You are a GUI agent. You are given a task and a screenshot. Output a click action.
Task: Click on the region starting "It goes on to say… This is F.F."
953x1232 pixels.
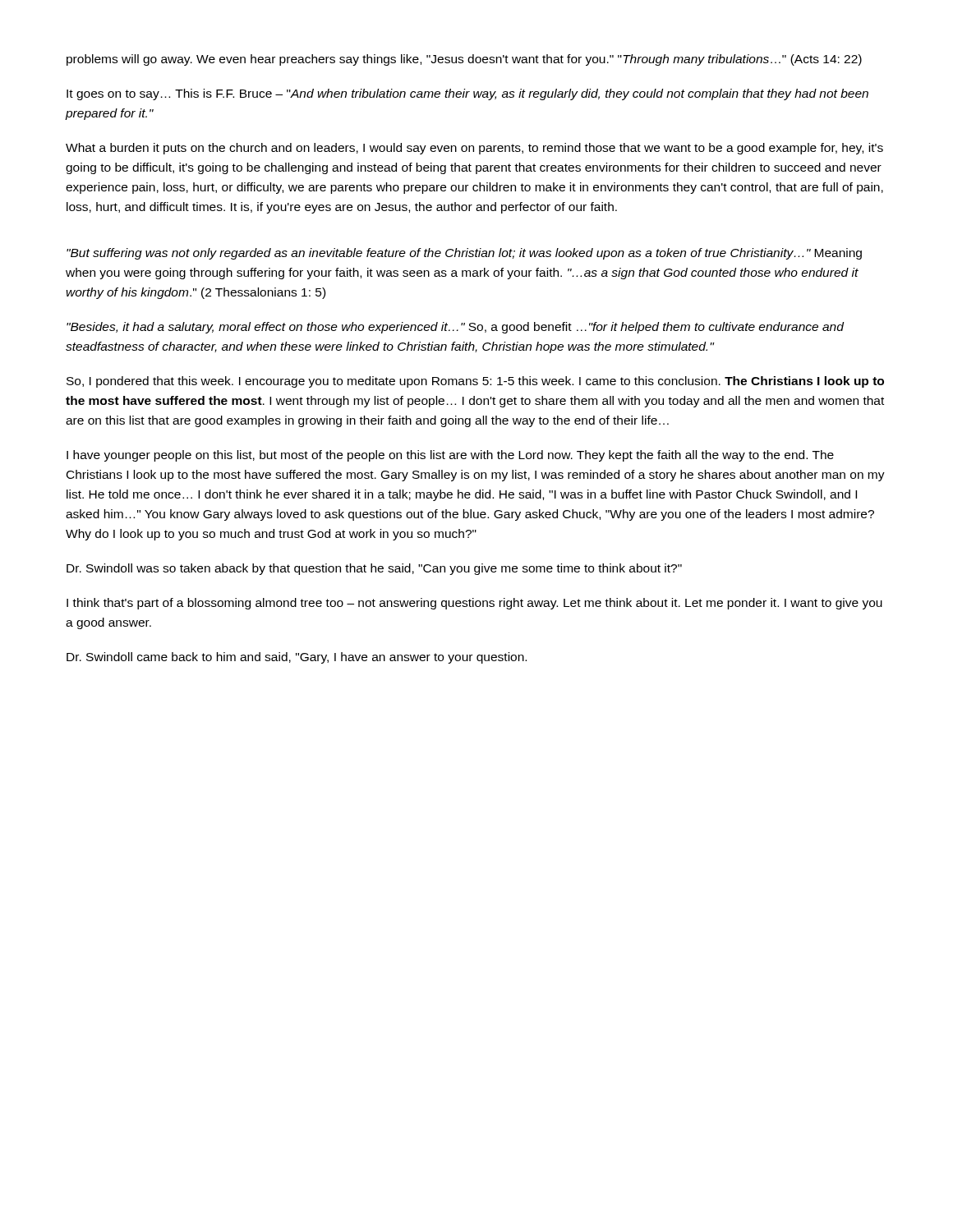point(467,103)
